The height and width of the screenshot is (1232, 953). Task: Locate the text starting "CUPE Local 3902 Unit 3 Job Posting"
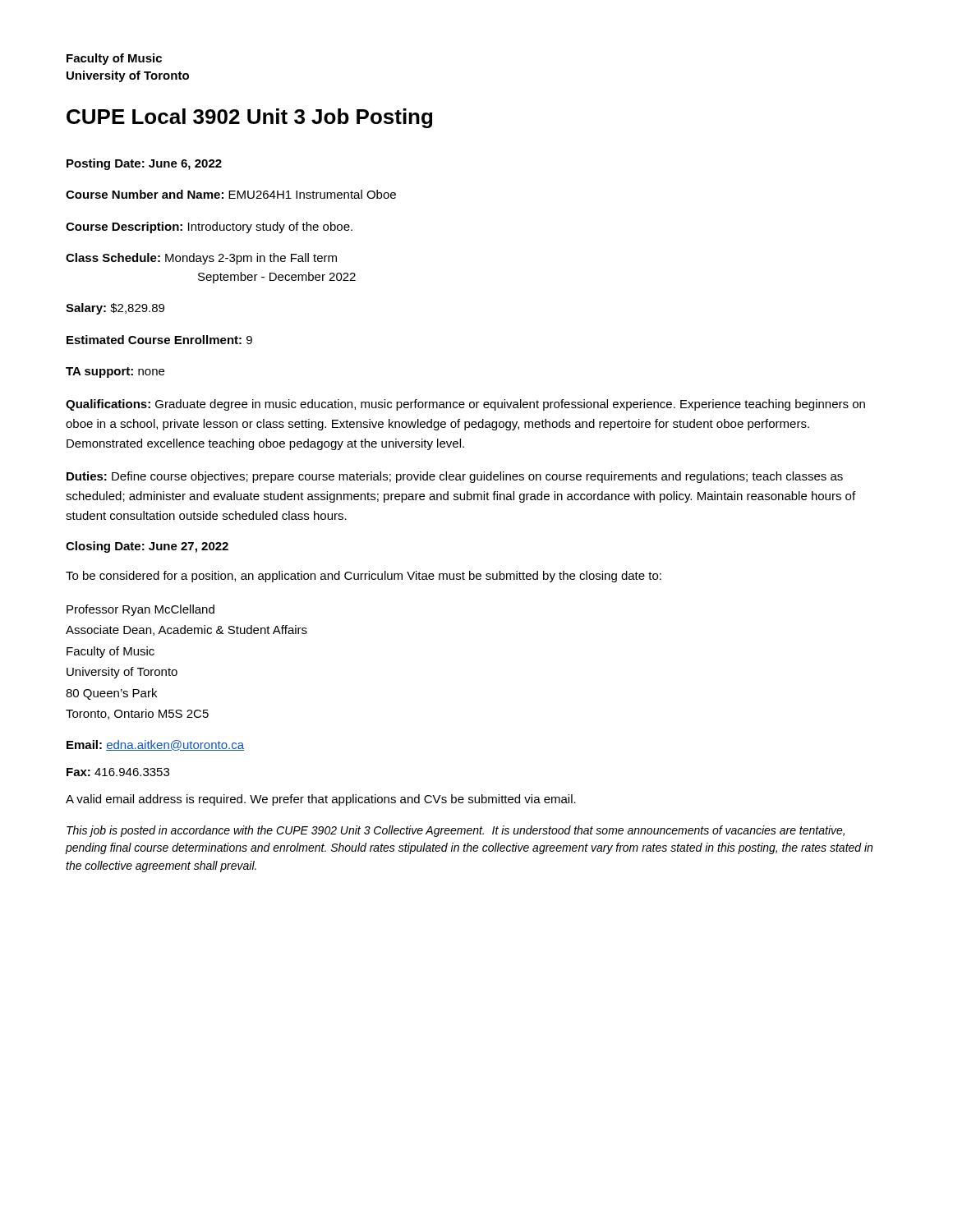pos(250,117)
